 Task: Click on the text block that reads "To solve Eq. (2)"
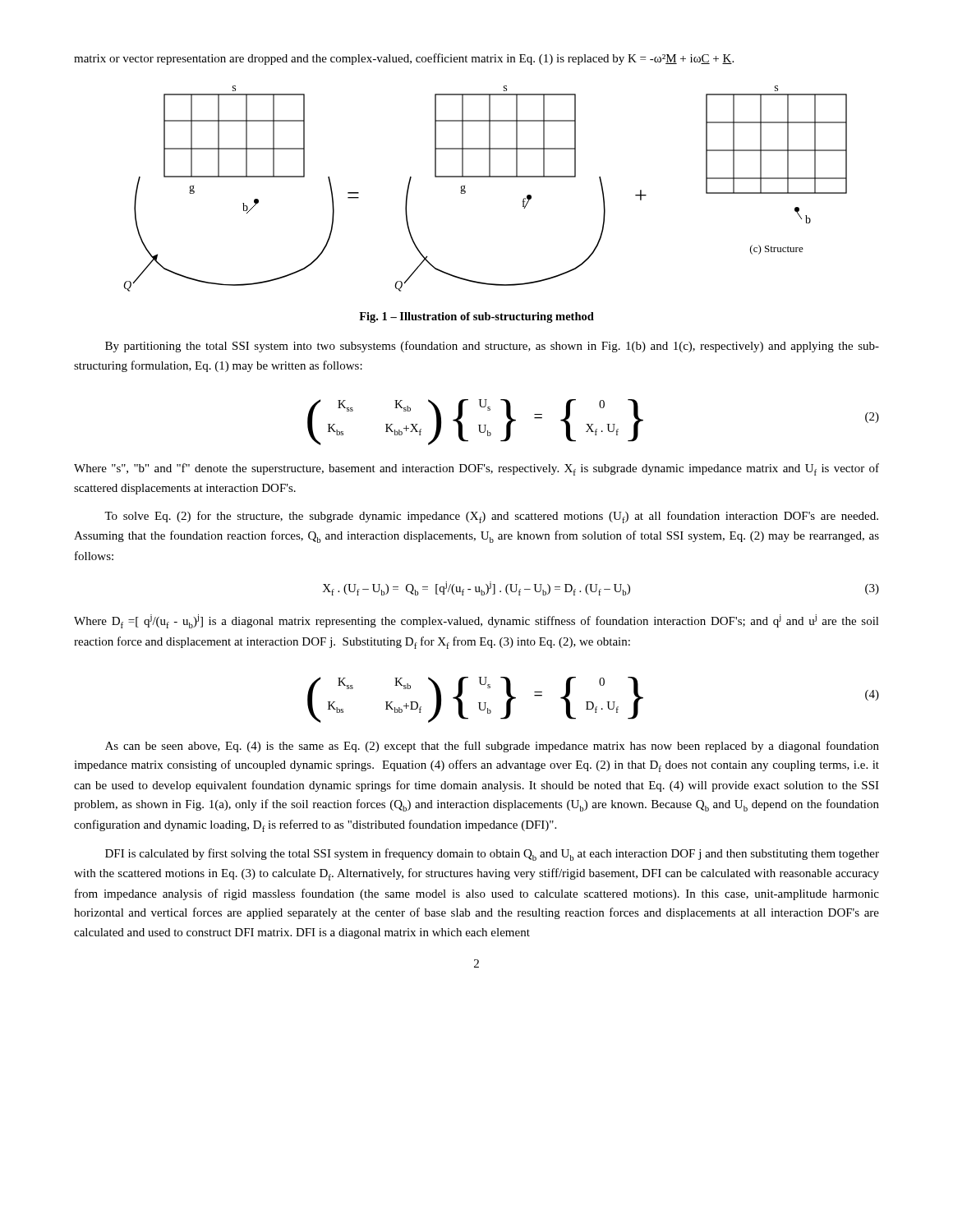[476, 536]
